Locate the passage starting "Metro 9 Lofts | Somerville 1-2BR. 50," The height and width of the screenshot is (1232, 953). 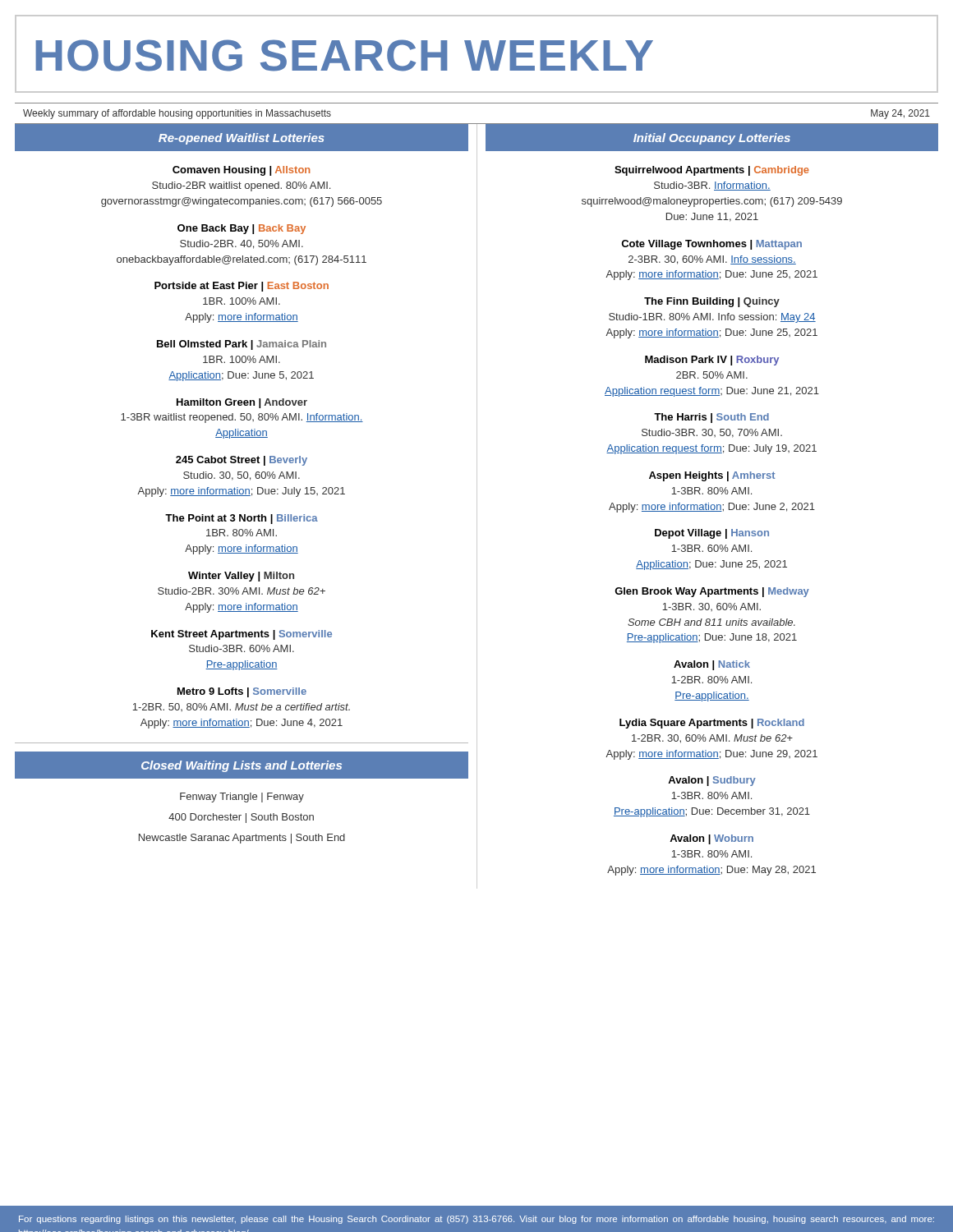[242, 707]
